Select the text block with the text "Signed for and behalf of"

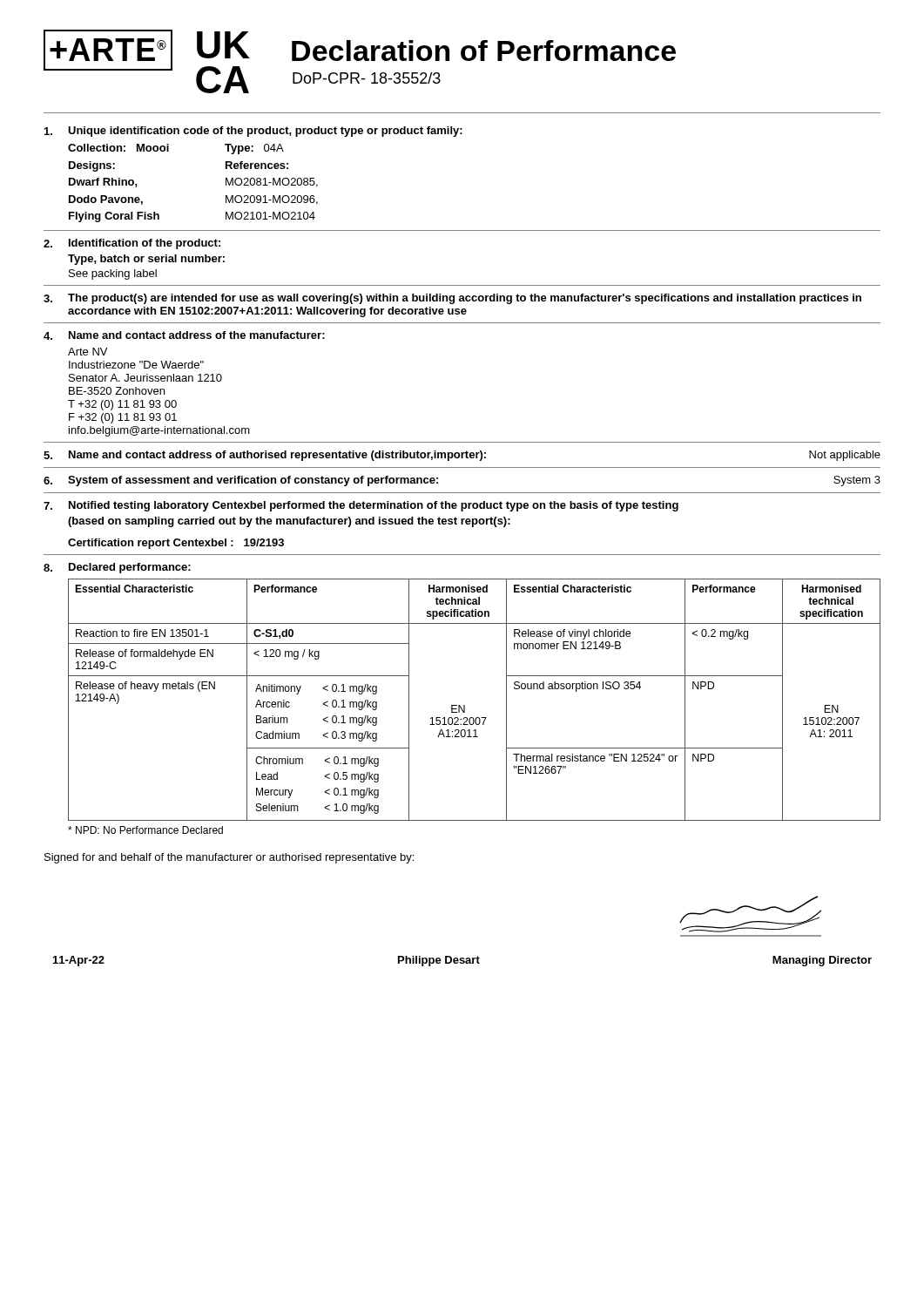(229, 857)
